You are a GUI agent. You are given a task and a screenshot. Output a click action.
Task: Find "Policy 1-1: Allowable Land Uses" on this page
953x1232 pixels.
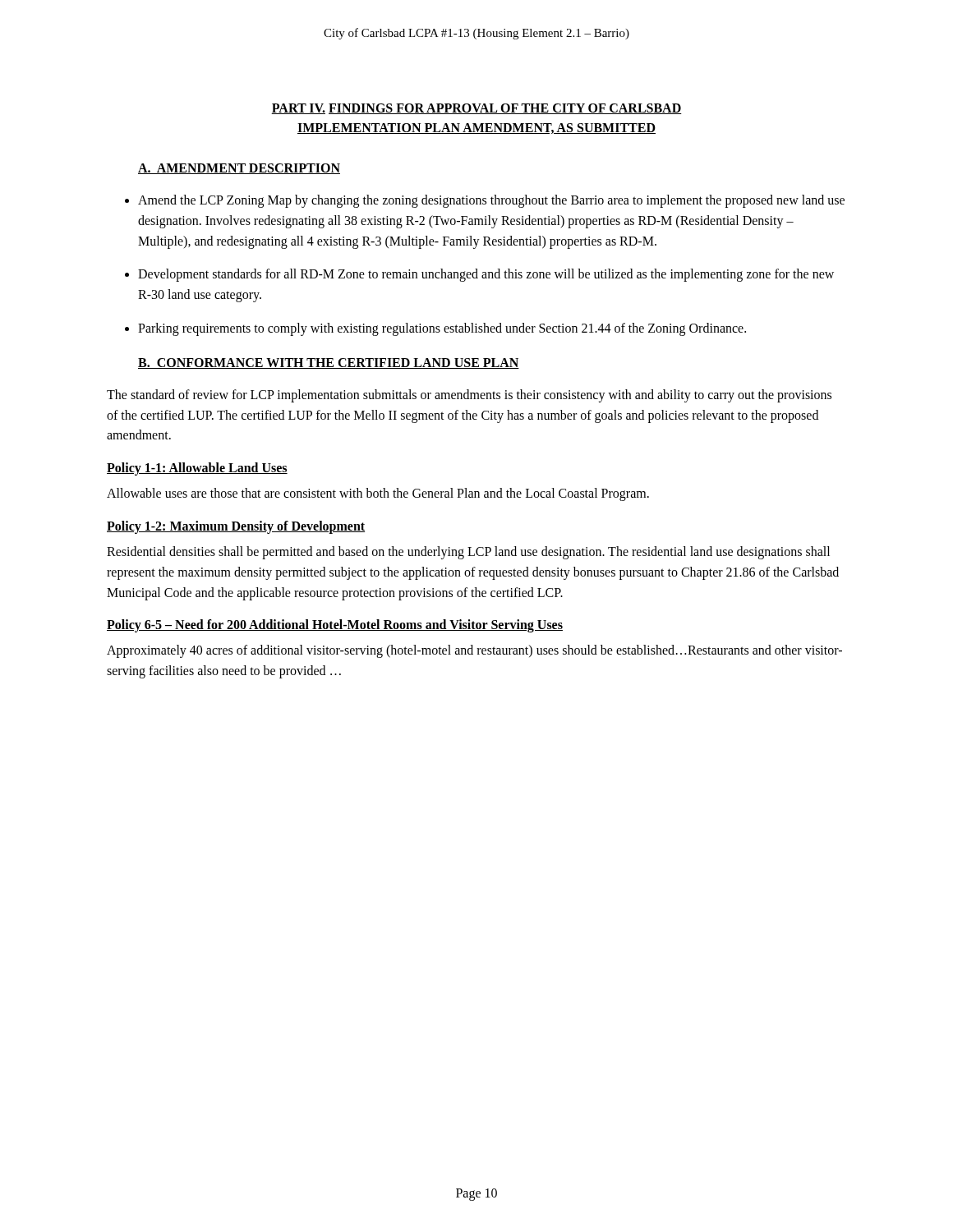[197, 468]
